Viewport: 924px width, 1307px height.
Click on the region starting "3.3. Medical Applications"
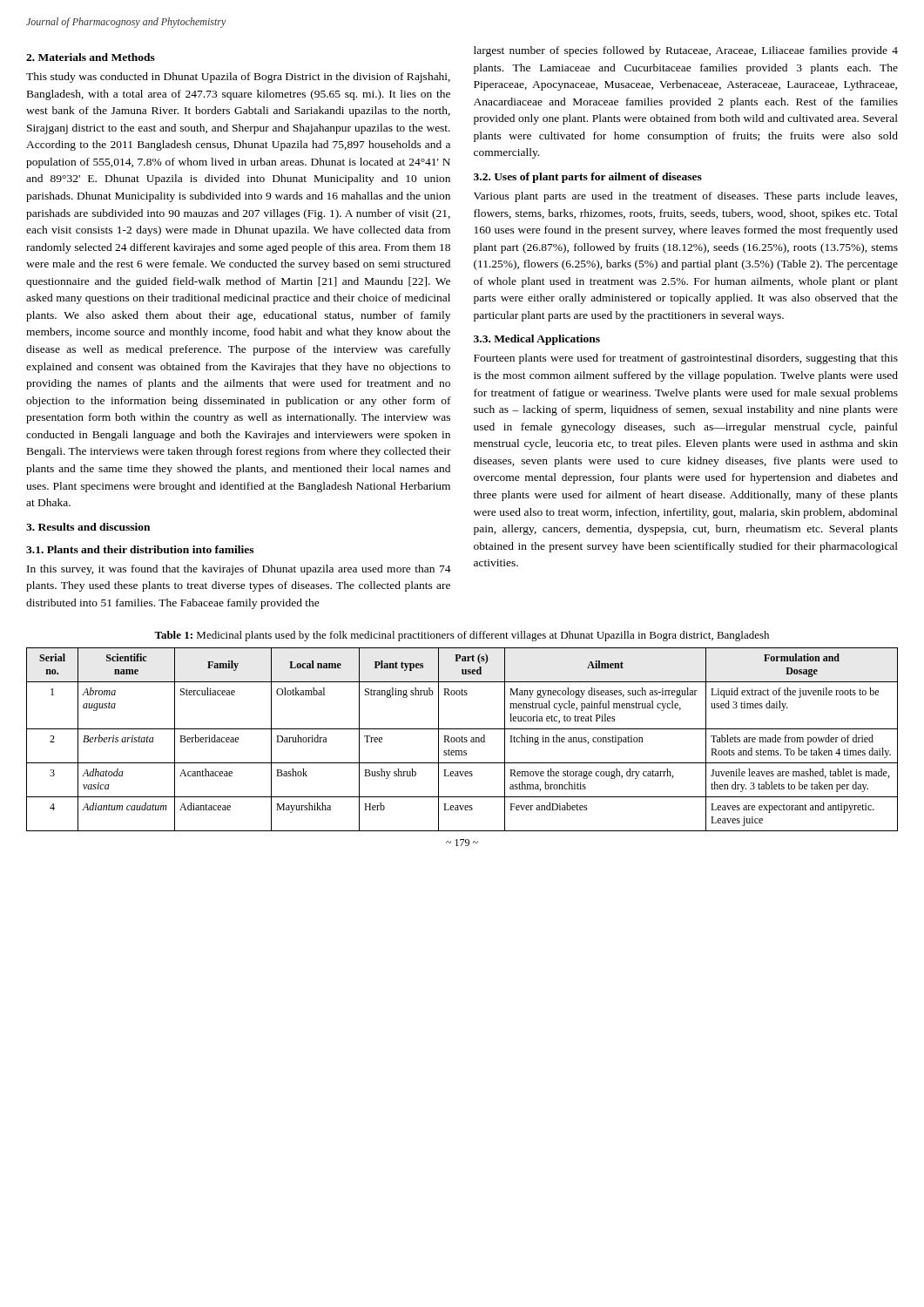click(x=537, y=339)
